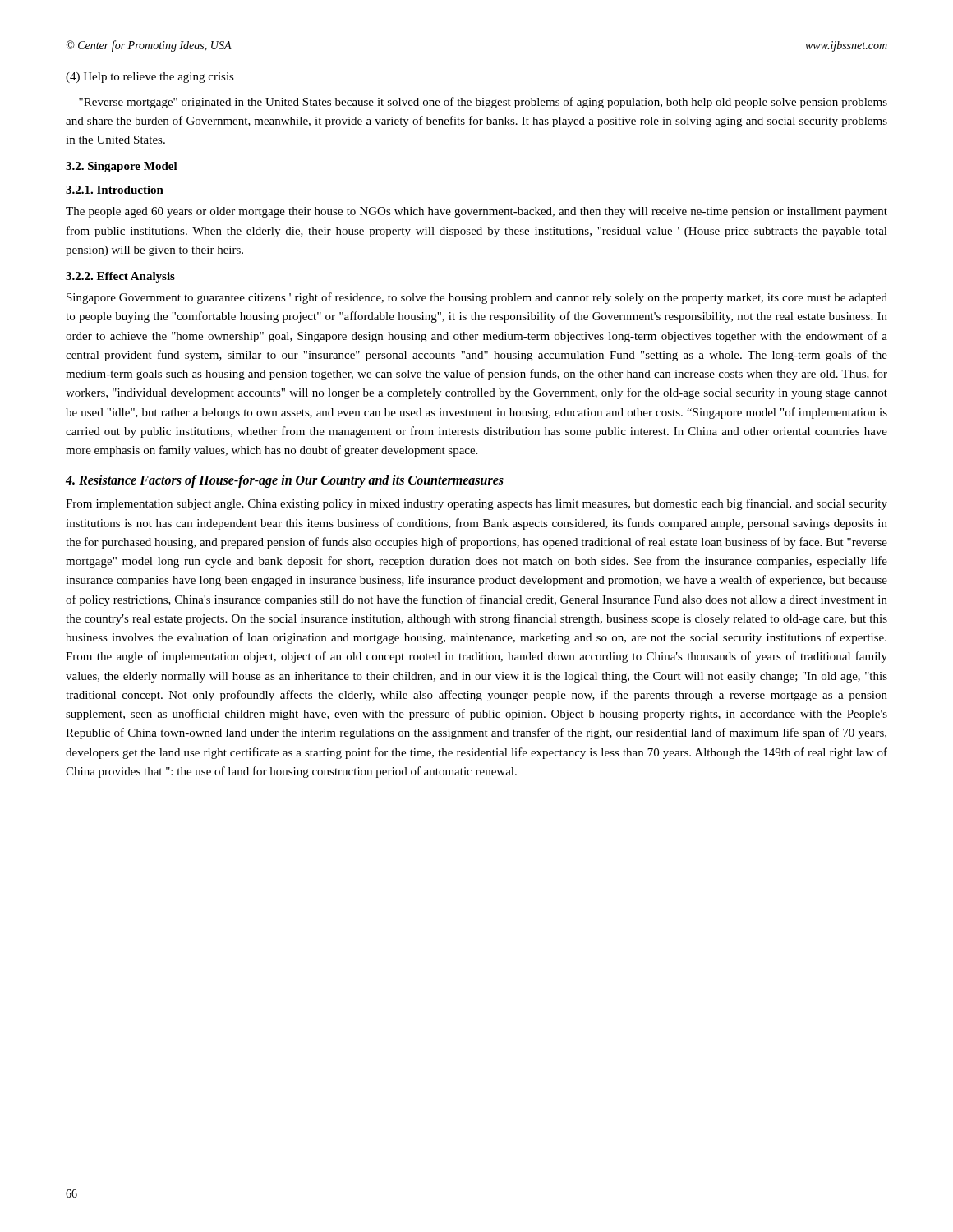Select the block starting "3.2. Singapore Model"
This screenshot has width=953, height=1232.
121,166
